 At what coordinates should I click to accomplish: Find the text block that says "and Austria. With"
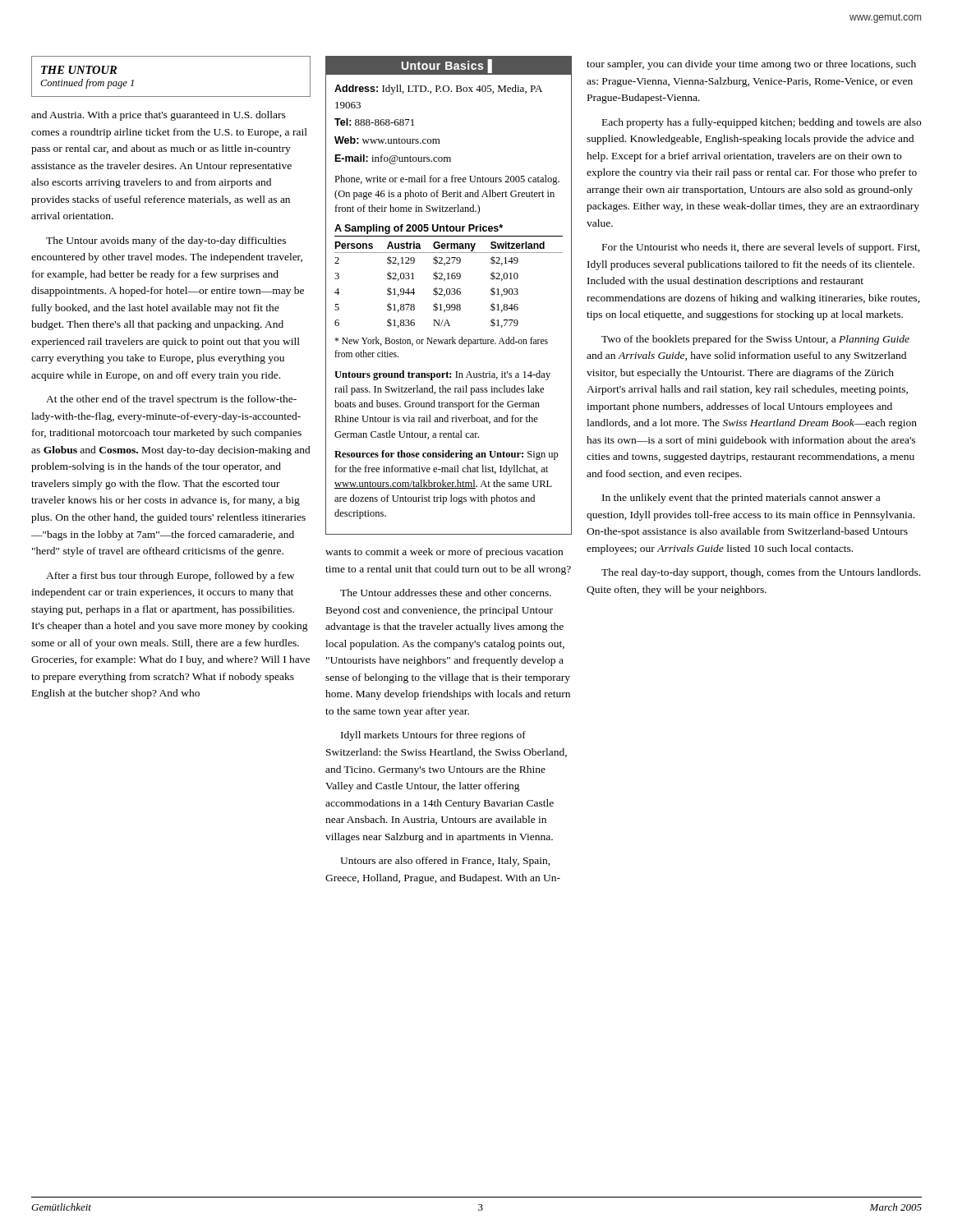click(169, 165)
